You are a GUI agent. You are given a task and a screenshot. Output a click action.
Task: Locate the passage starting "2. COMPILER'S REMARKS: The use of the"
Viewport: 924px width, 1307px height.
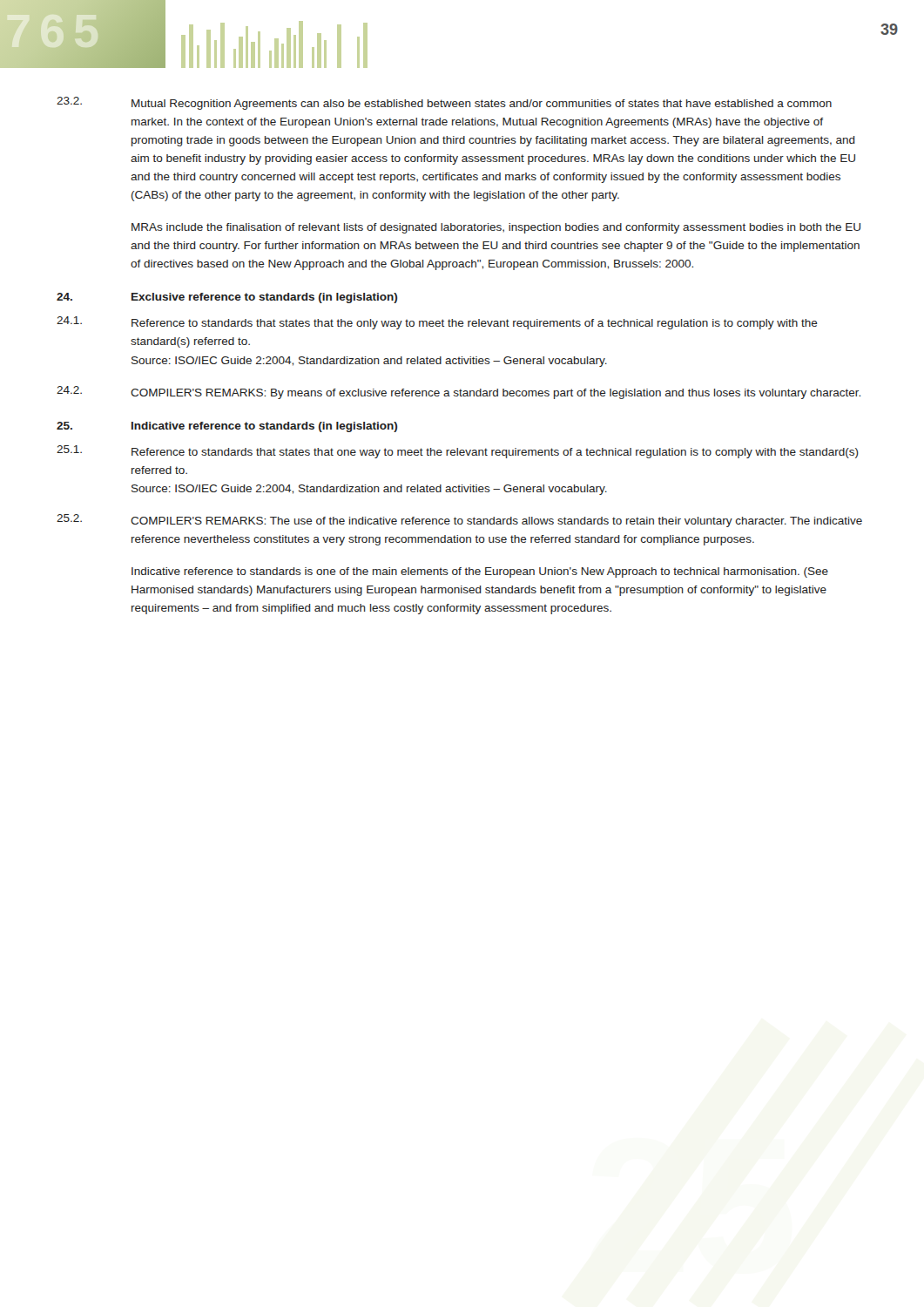462,530
